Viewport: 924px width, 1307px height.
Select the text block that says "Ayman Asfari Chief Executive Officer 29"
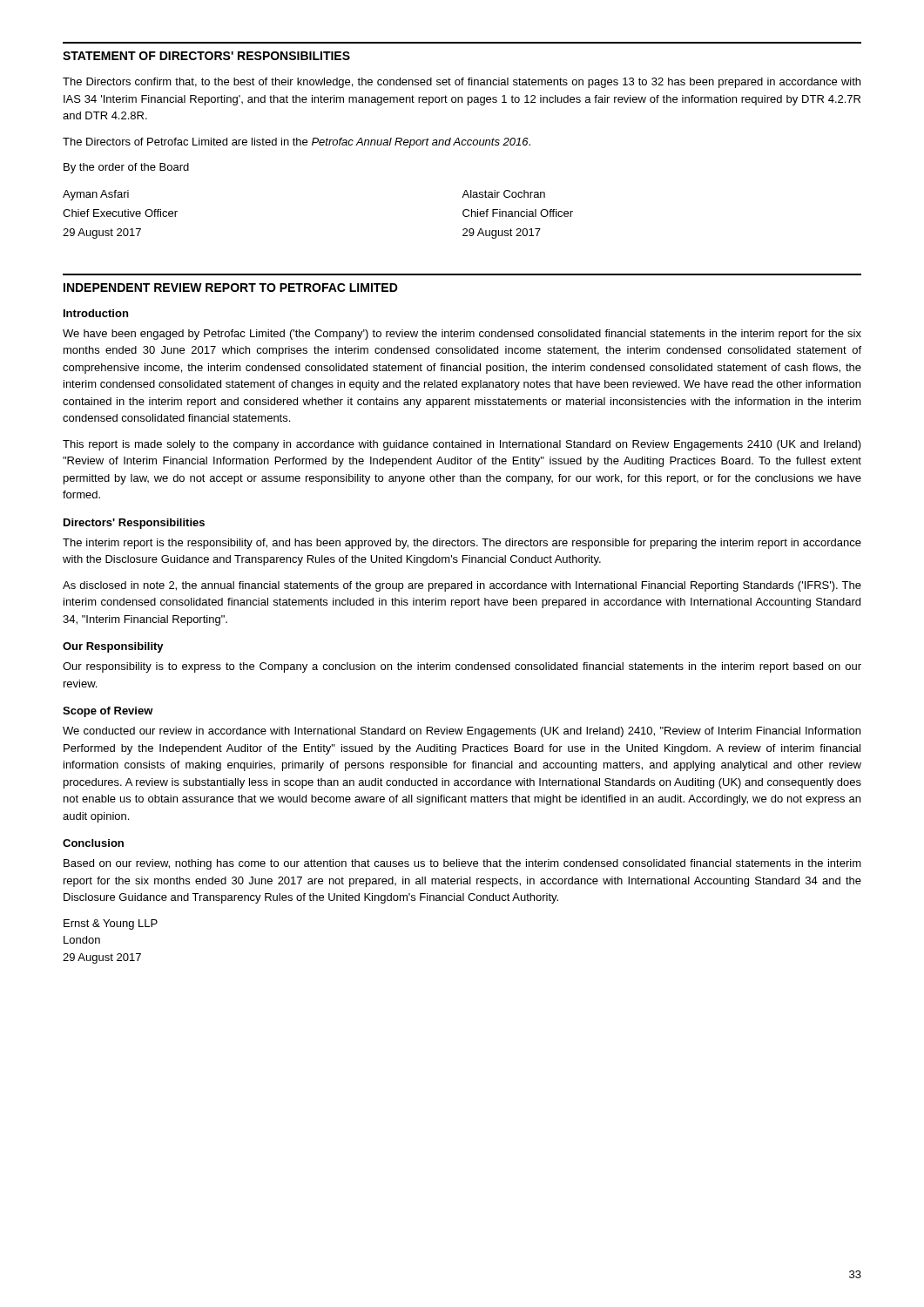[x=462, y=213]
